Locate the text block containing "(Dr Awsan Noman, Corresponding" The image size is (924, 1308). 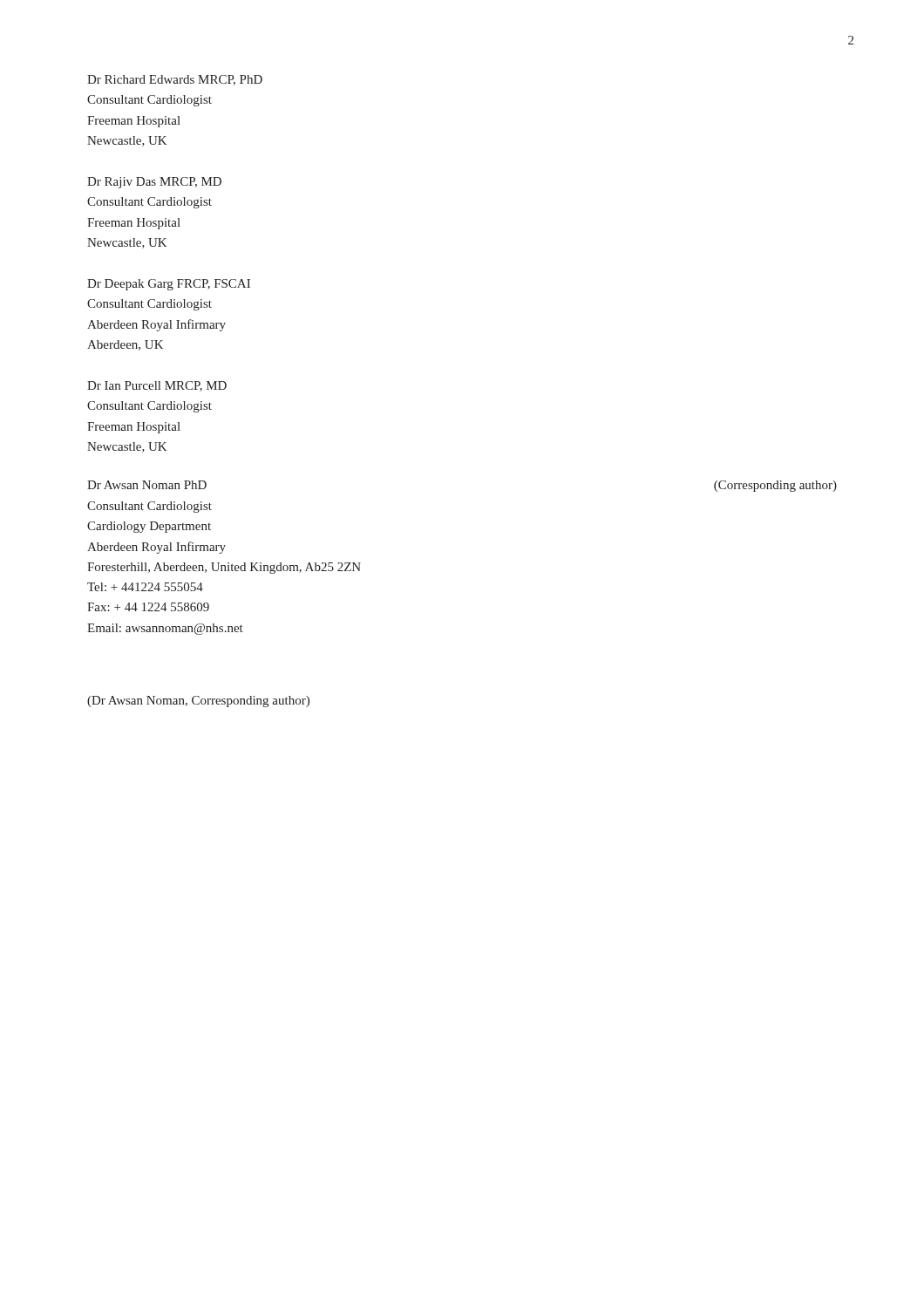click(x=199, y=700)
